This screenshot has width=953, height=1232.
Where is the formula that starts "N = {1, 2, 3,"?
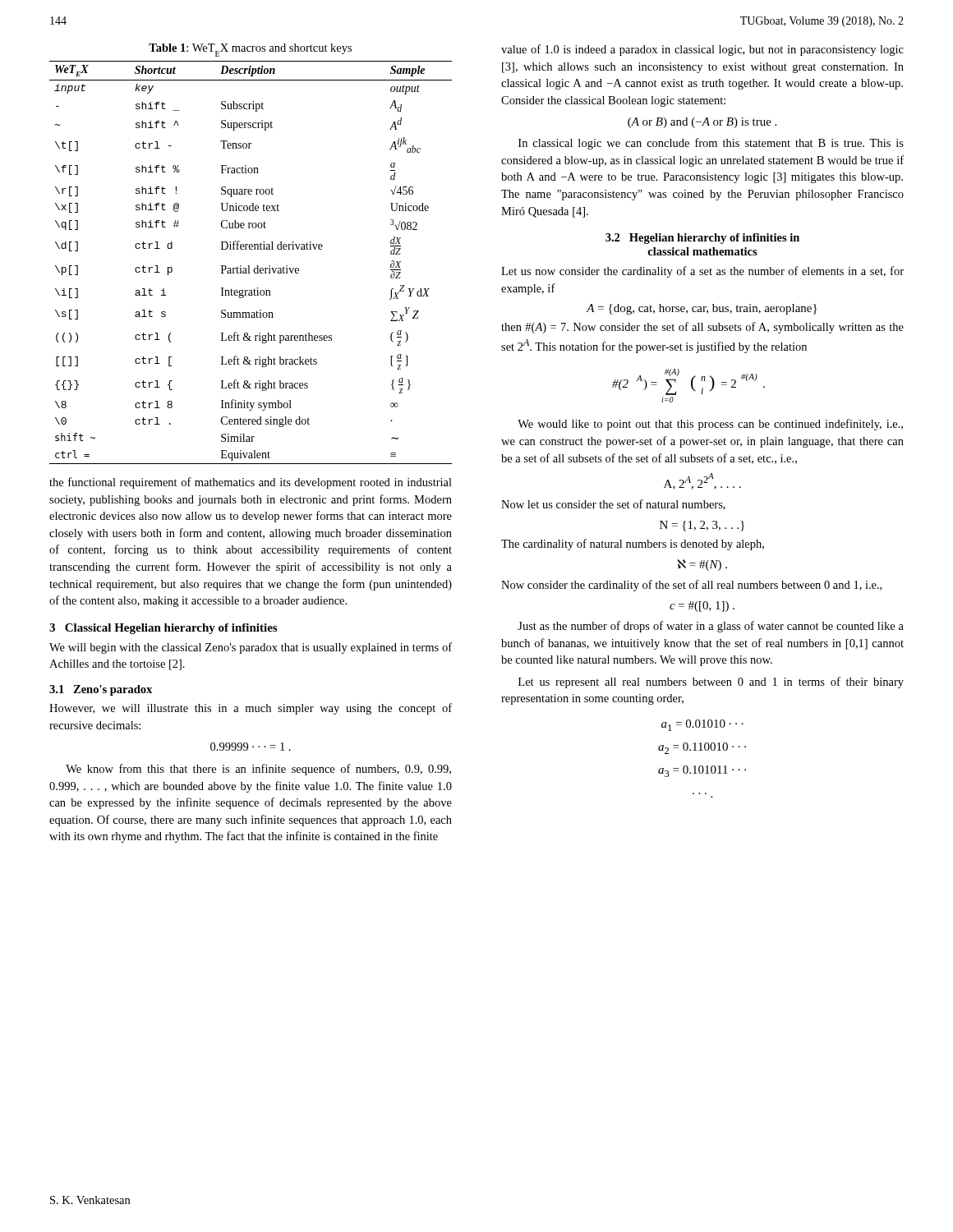click(702, 525)
